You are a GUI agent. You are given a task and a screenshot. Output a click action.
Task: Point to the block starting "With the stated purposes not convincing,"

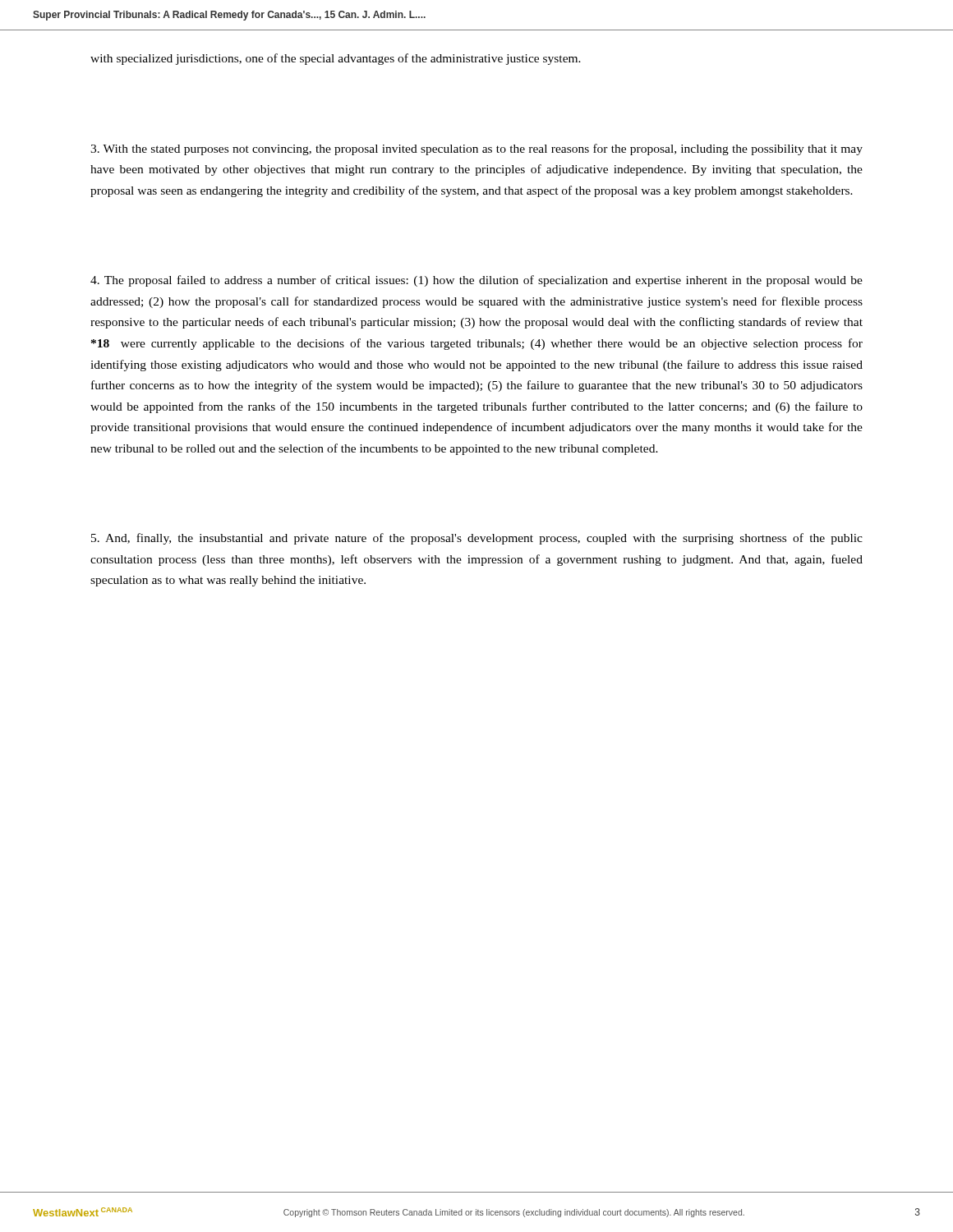[476, 169]
